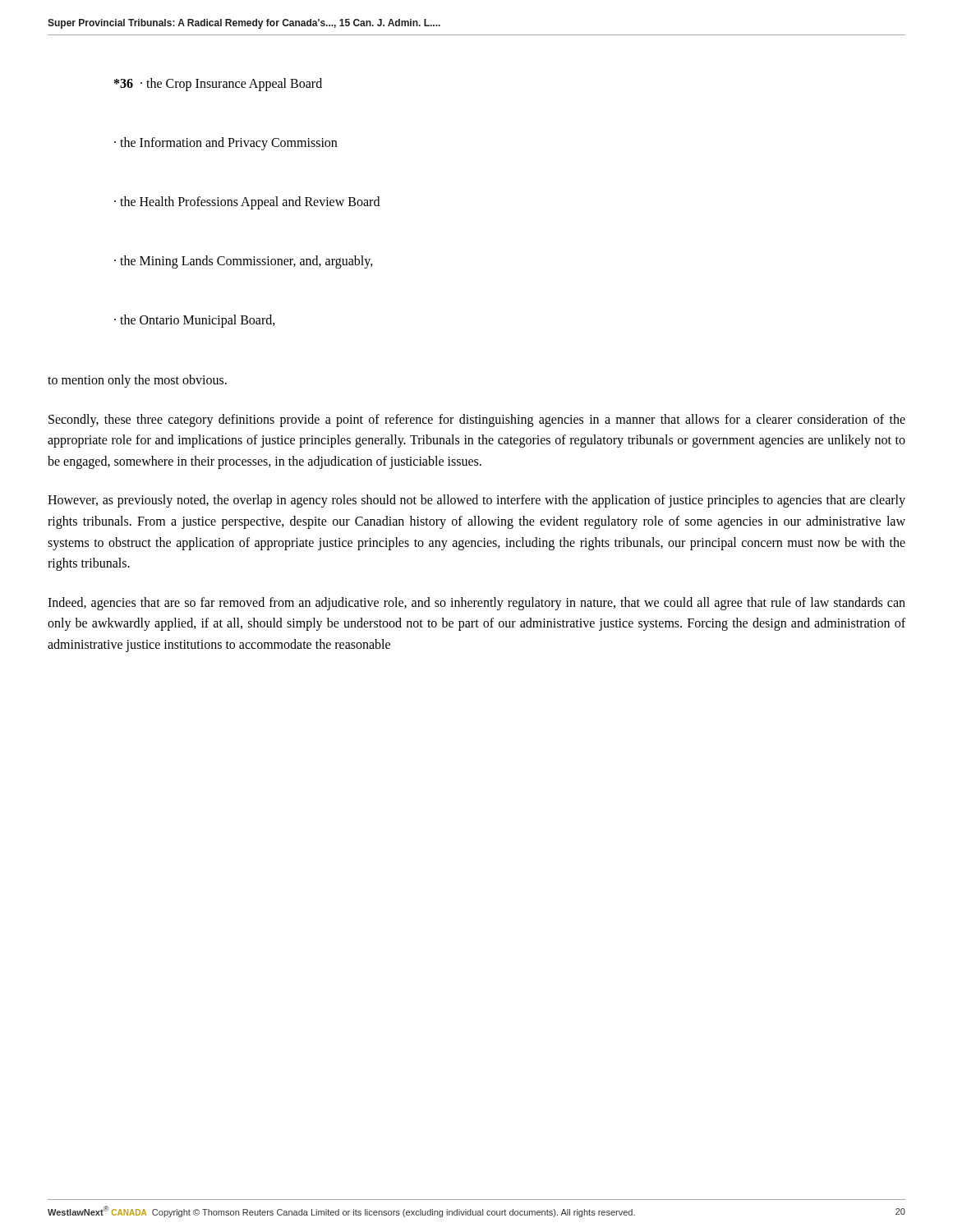
Task: Navigate to the text block starting "Secondly, these three category definitions provide"
Action: tap(476, 440)
